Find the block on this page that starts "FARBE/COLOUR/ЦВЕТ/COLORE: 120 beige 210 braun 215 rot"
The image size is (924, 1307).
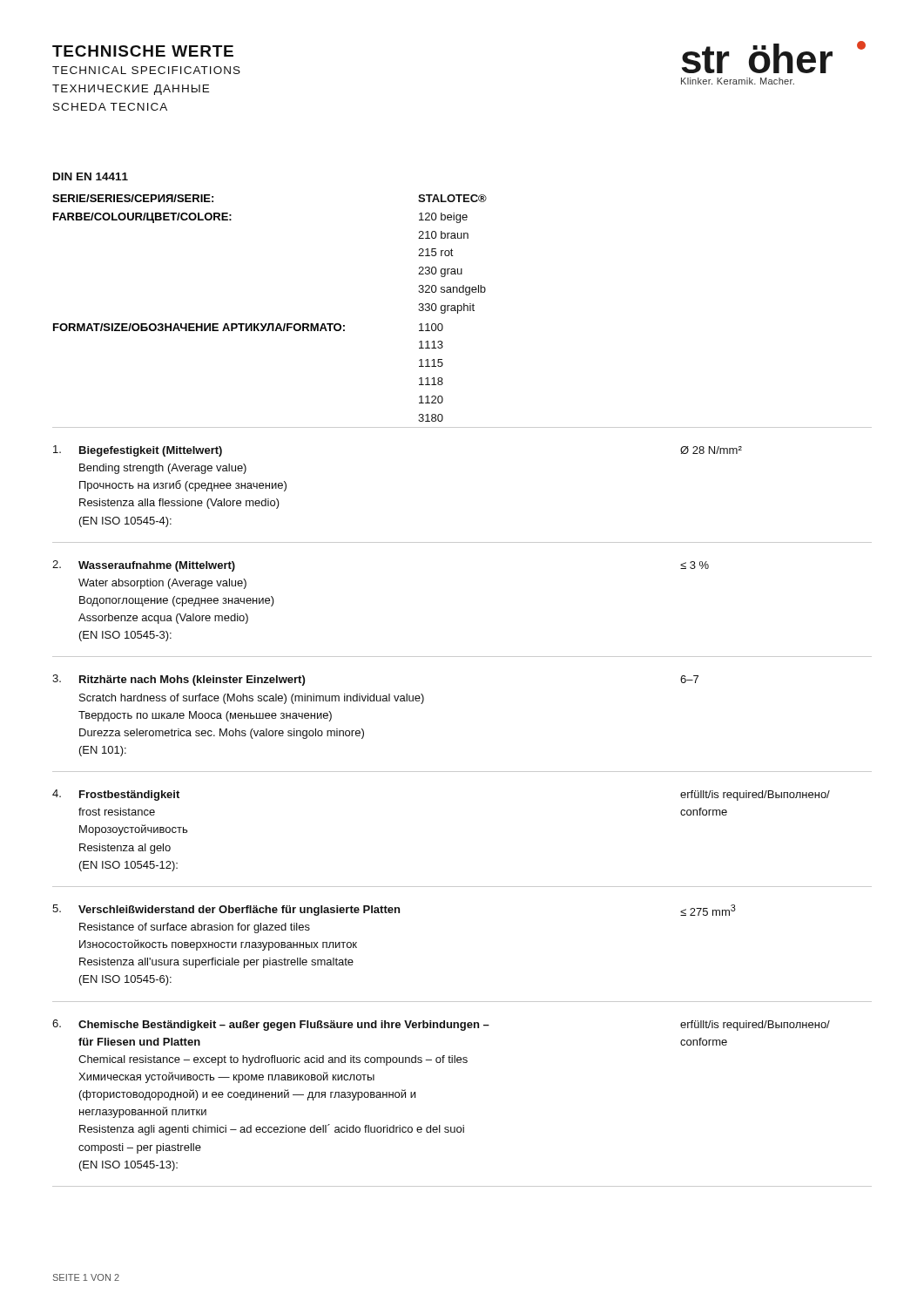(144, 217)
